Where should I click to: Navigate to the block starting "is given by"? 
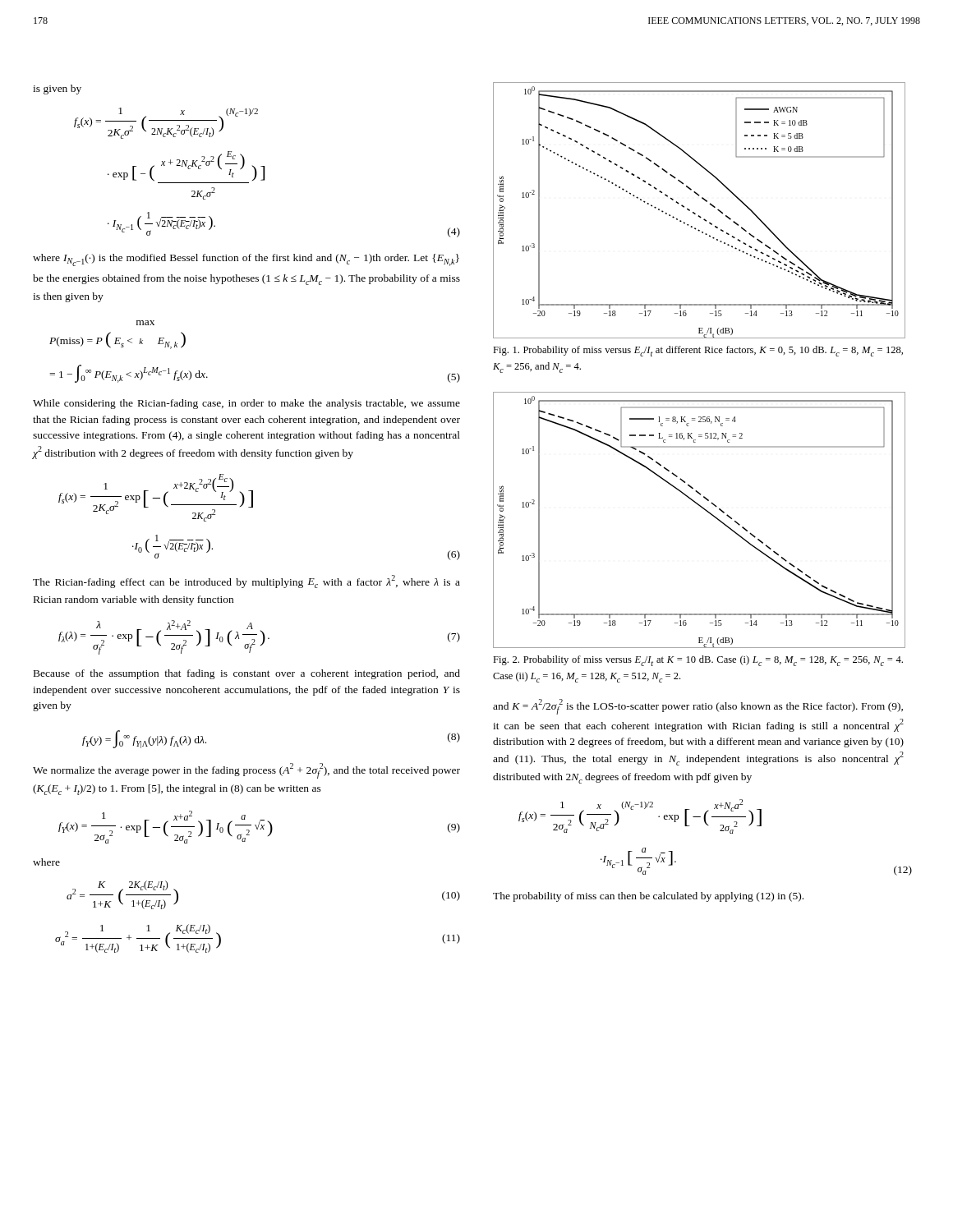57,88
